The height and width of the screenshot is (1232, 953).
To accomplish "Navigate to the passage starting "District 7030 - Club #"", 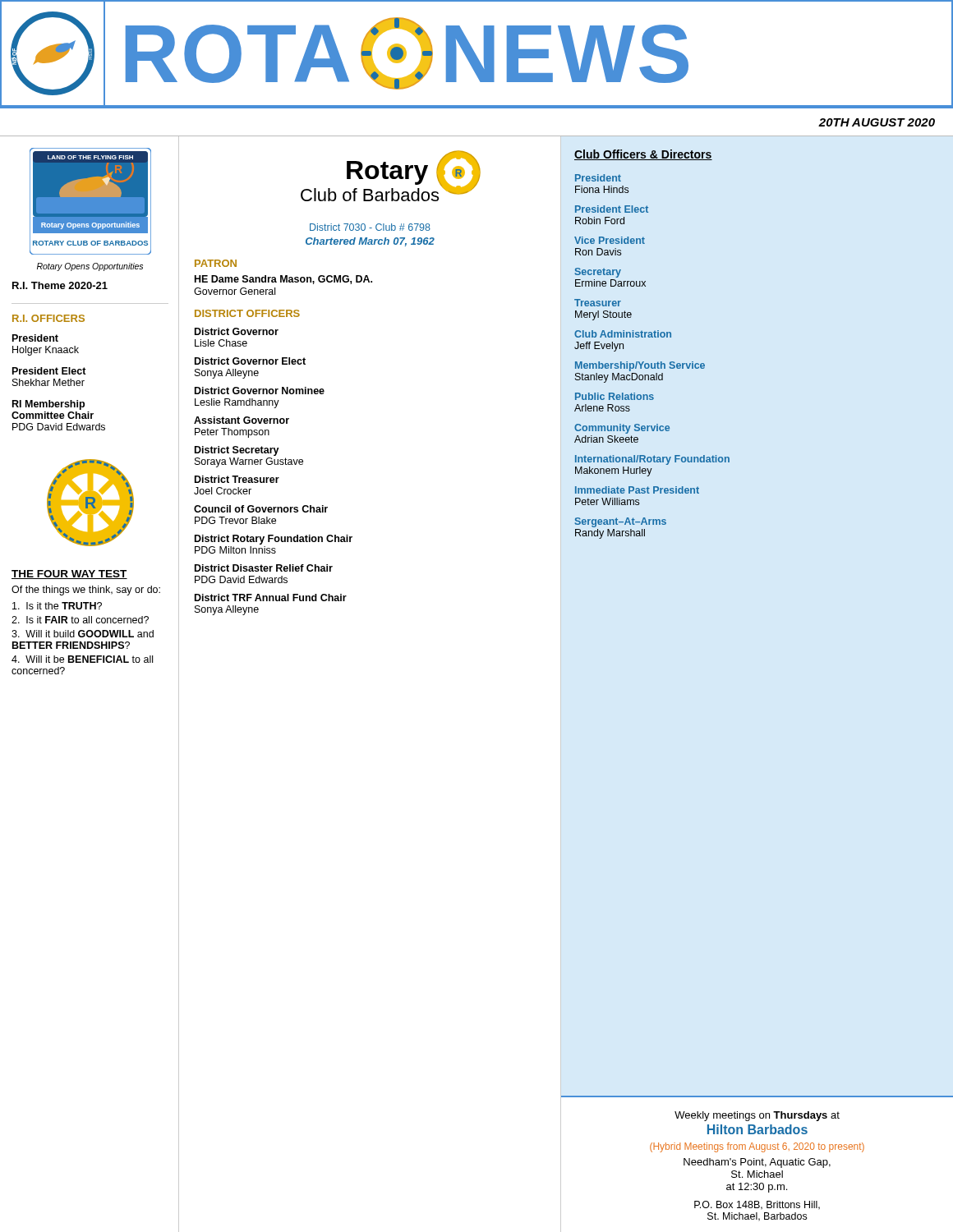I will [x=370, y=227].
